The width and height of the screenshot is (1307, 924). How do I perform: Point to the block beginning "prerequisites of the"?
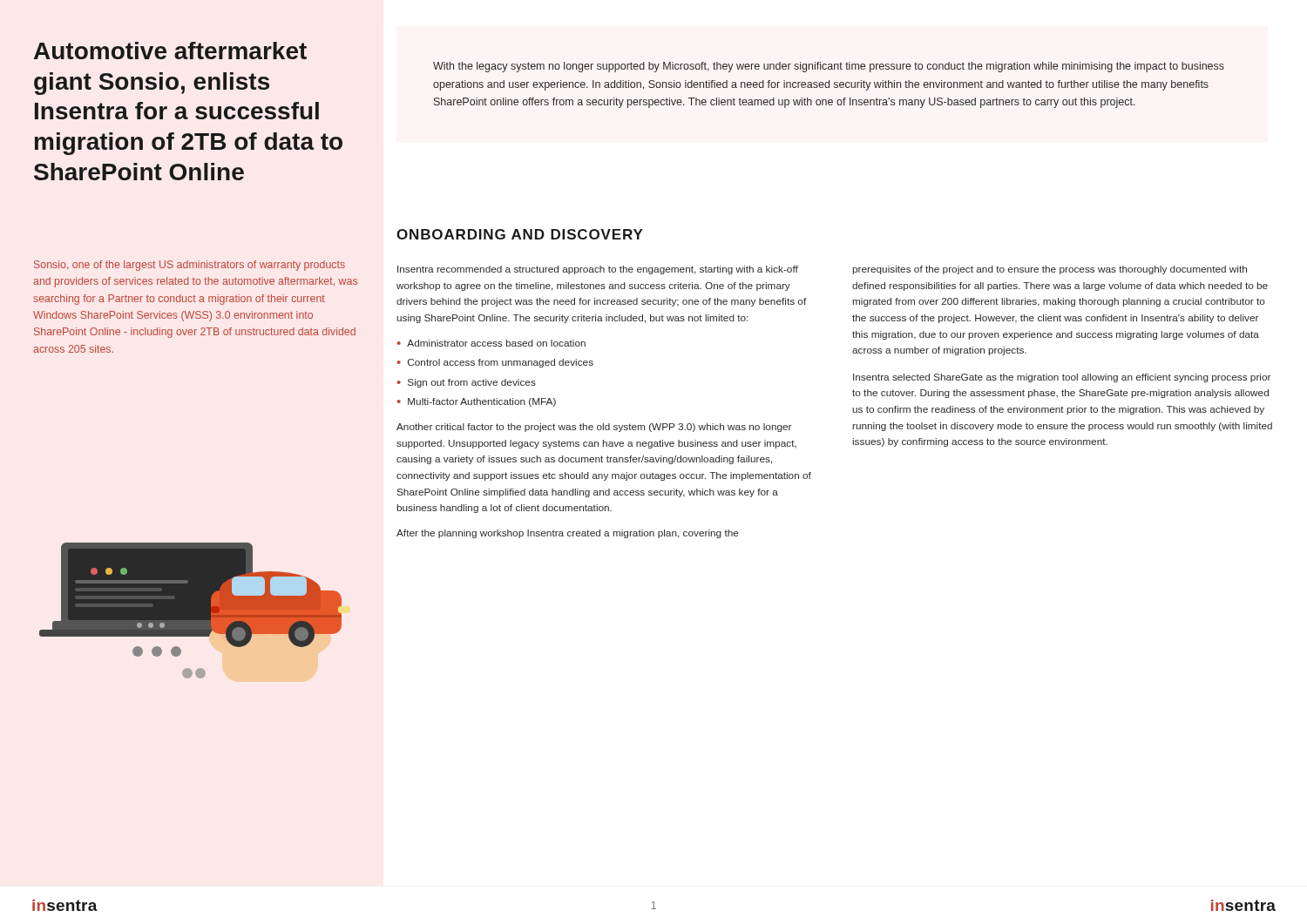tap(1050, 270)
